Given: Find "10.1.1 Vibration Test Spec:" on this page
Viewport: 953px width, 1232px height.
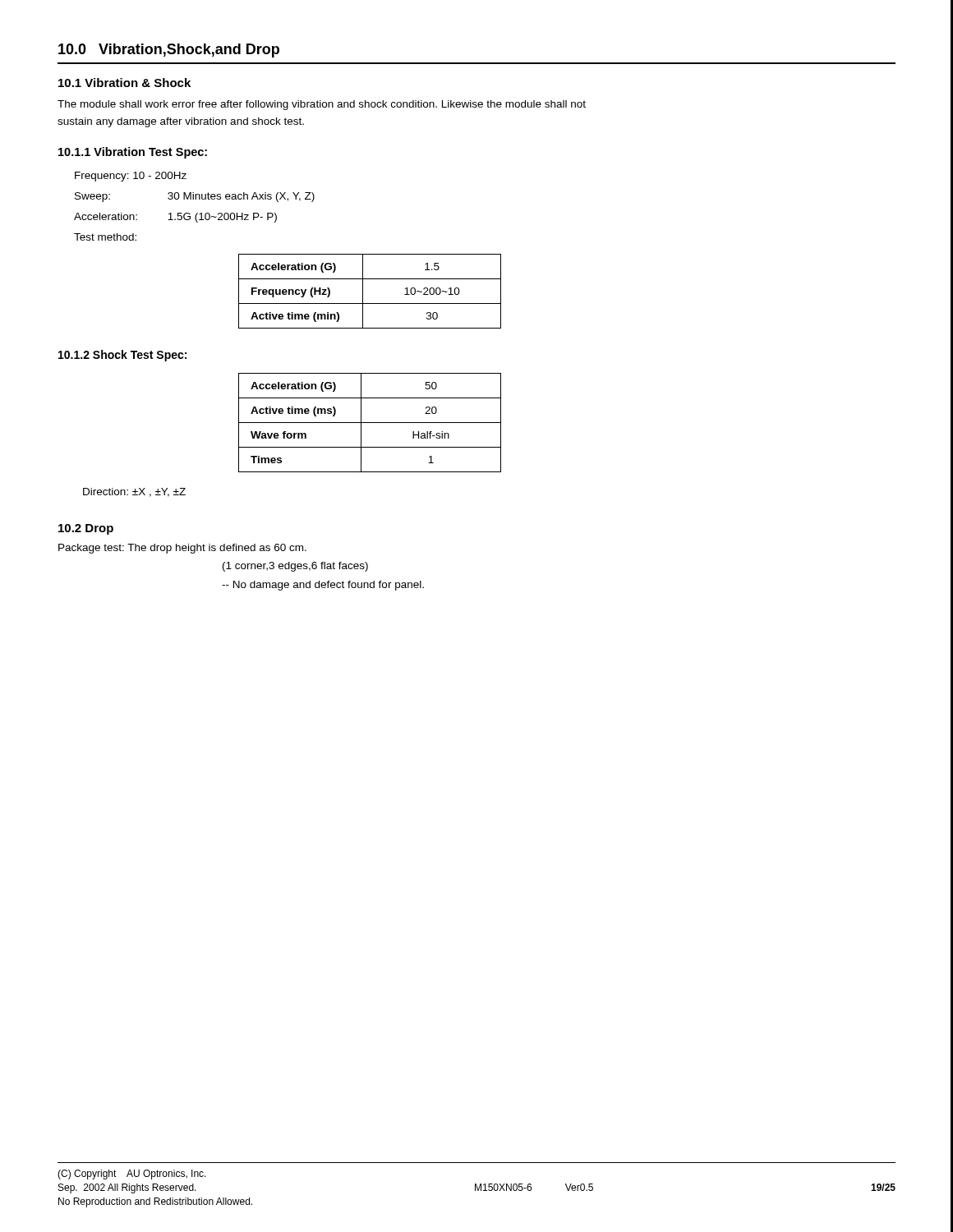Looking at the screenshot, I should (x=133, y=152).
